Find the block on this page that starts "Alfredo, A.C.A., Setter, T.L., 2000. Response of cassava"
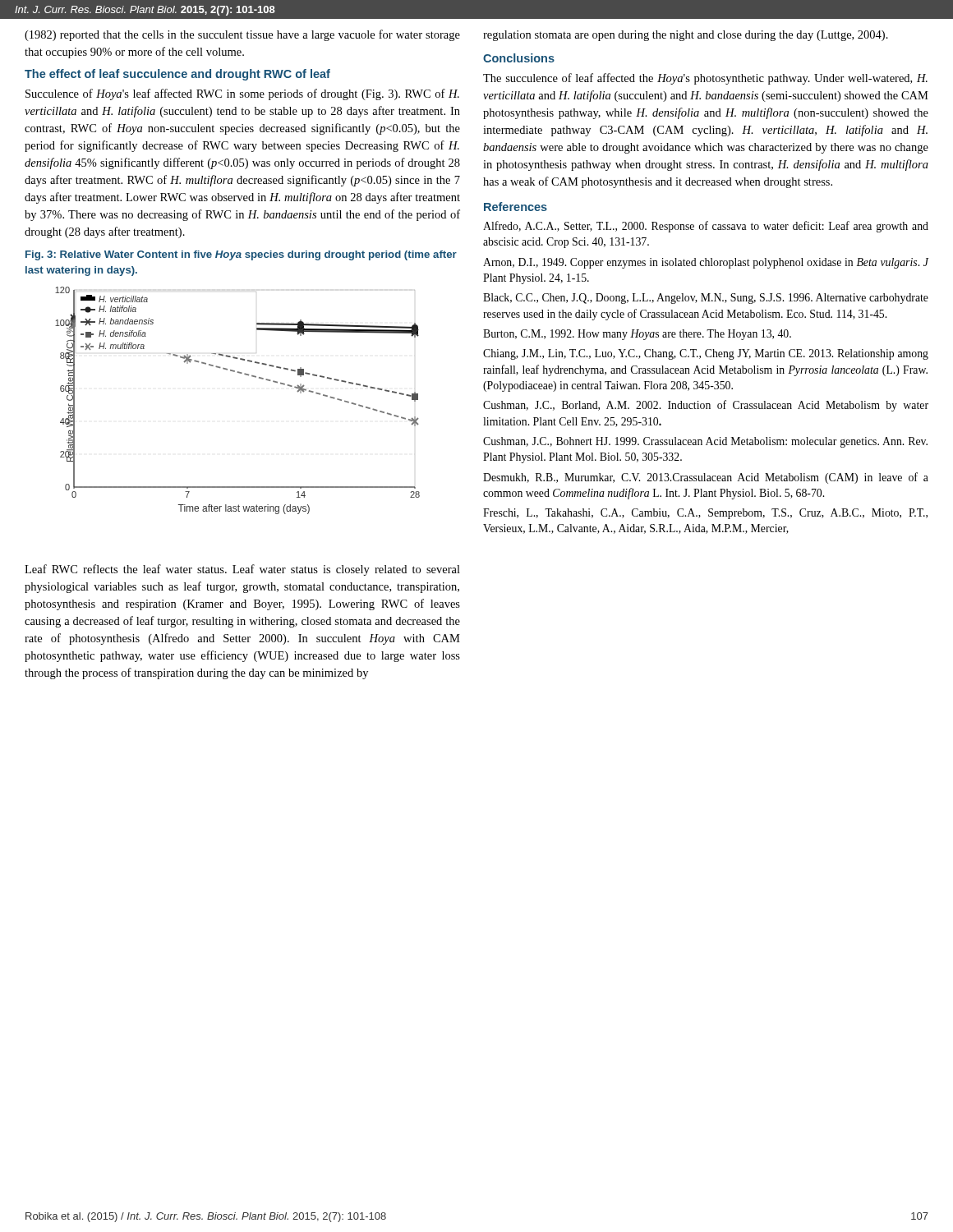This screenshot has height=1232, width=953. 706,234
